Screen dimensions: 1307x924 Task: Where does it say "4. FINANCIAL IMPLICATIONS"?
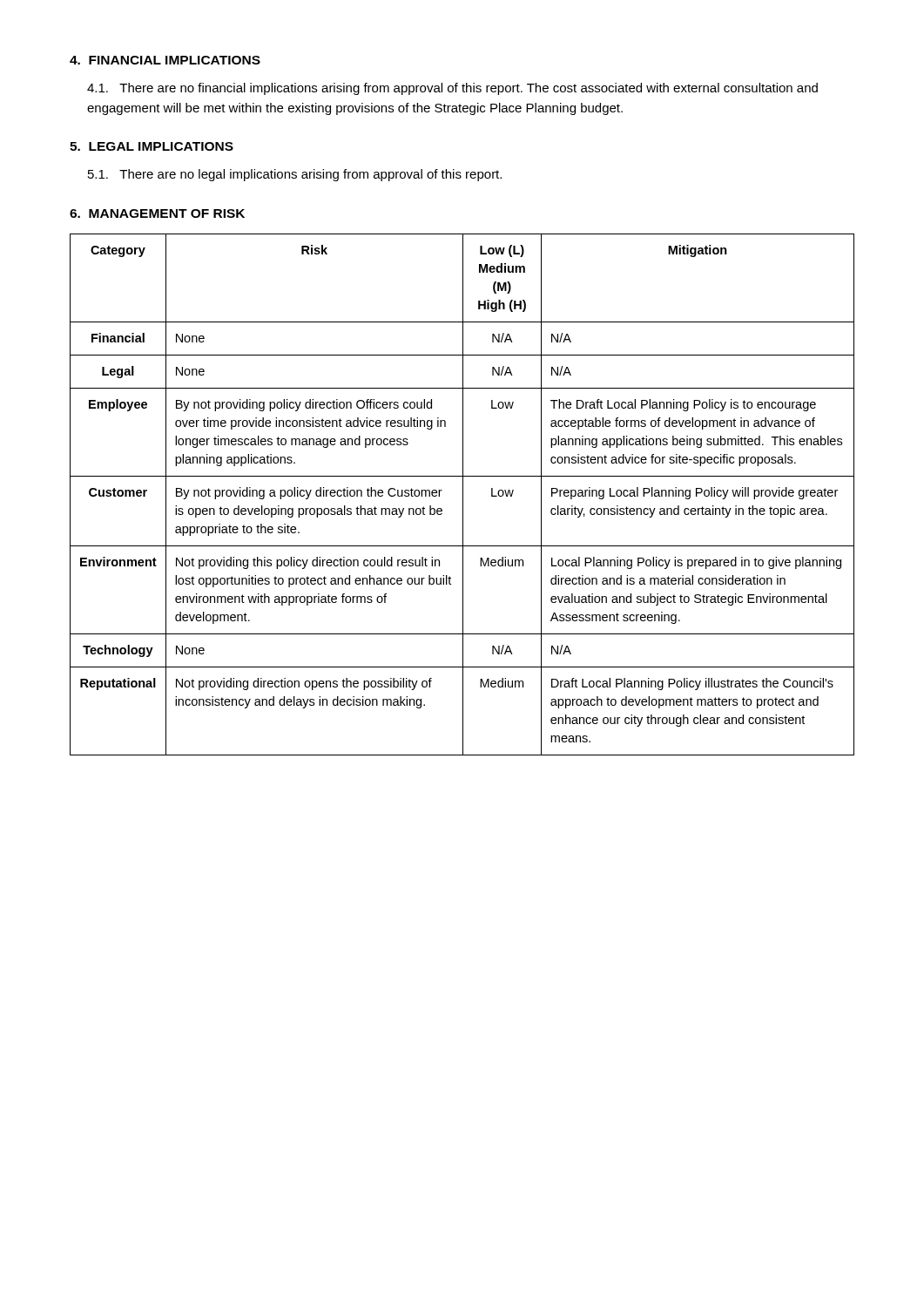165,60
